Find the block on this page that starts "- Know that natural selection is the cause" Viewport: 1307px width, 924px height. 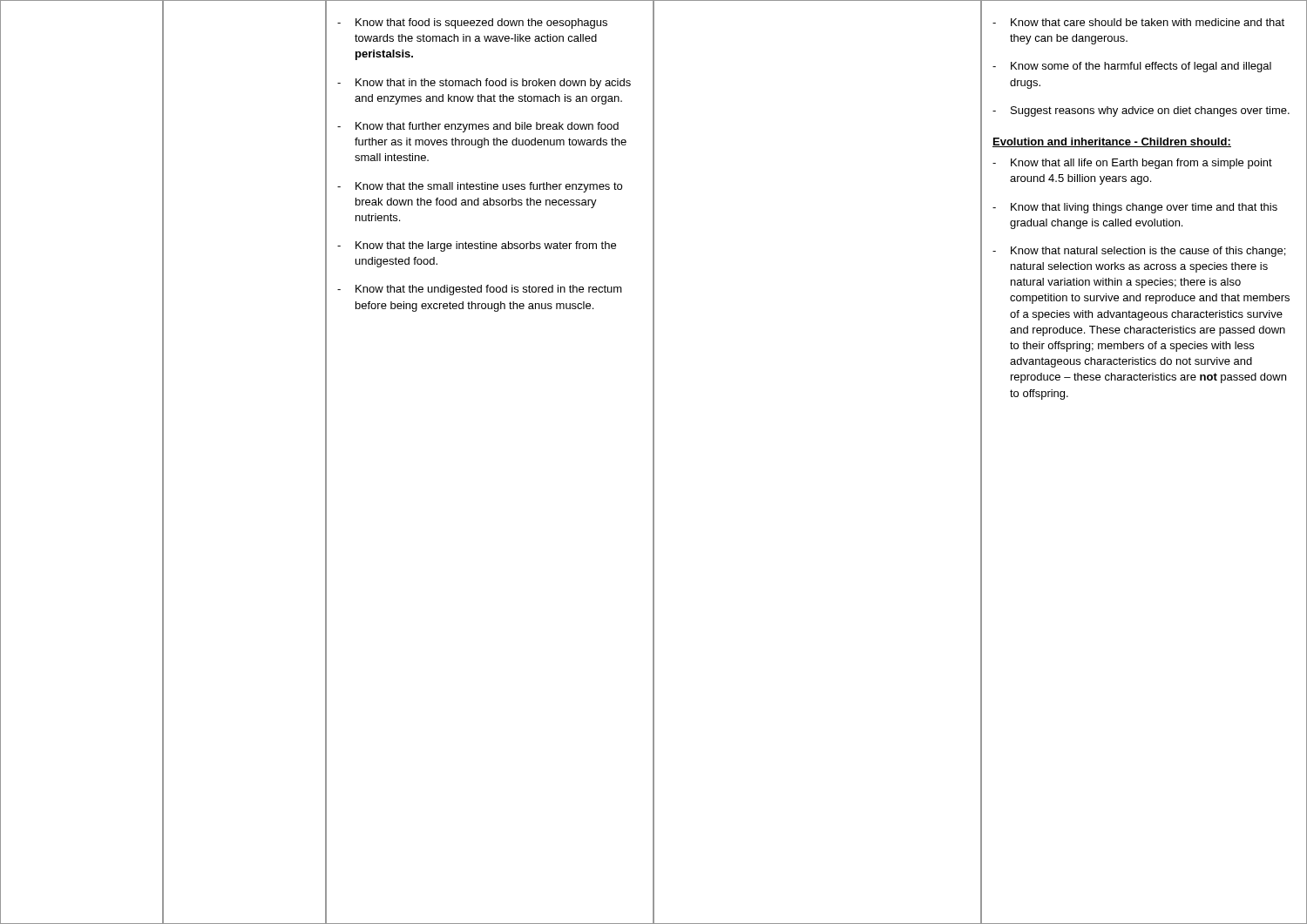(x=1144, y=322)
